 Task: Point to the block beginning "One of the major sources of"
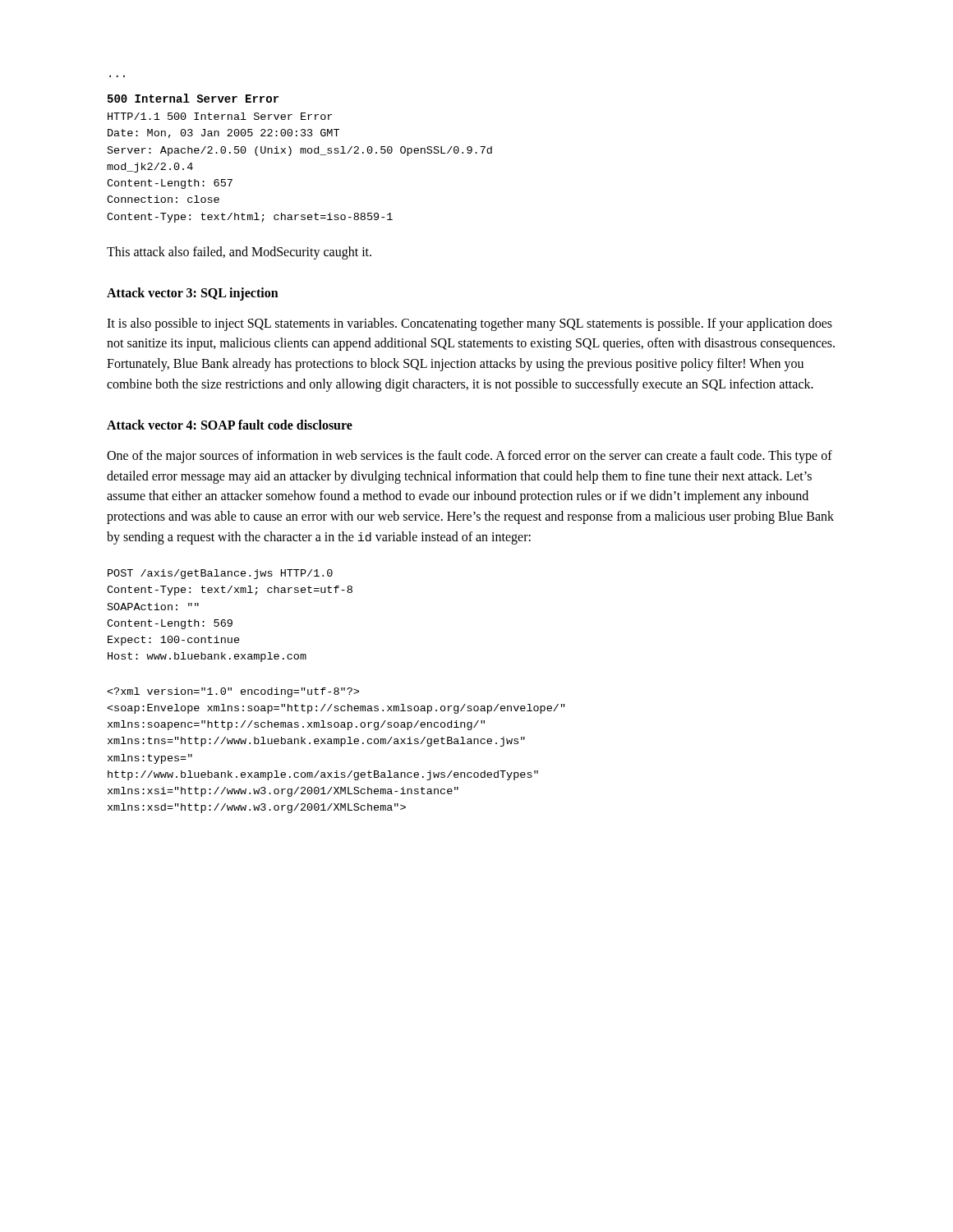476,497
